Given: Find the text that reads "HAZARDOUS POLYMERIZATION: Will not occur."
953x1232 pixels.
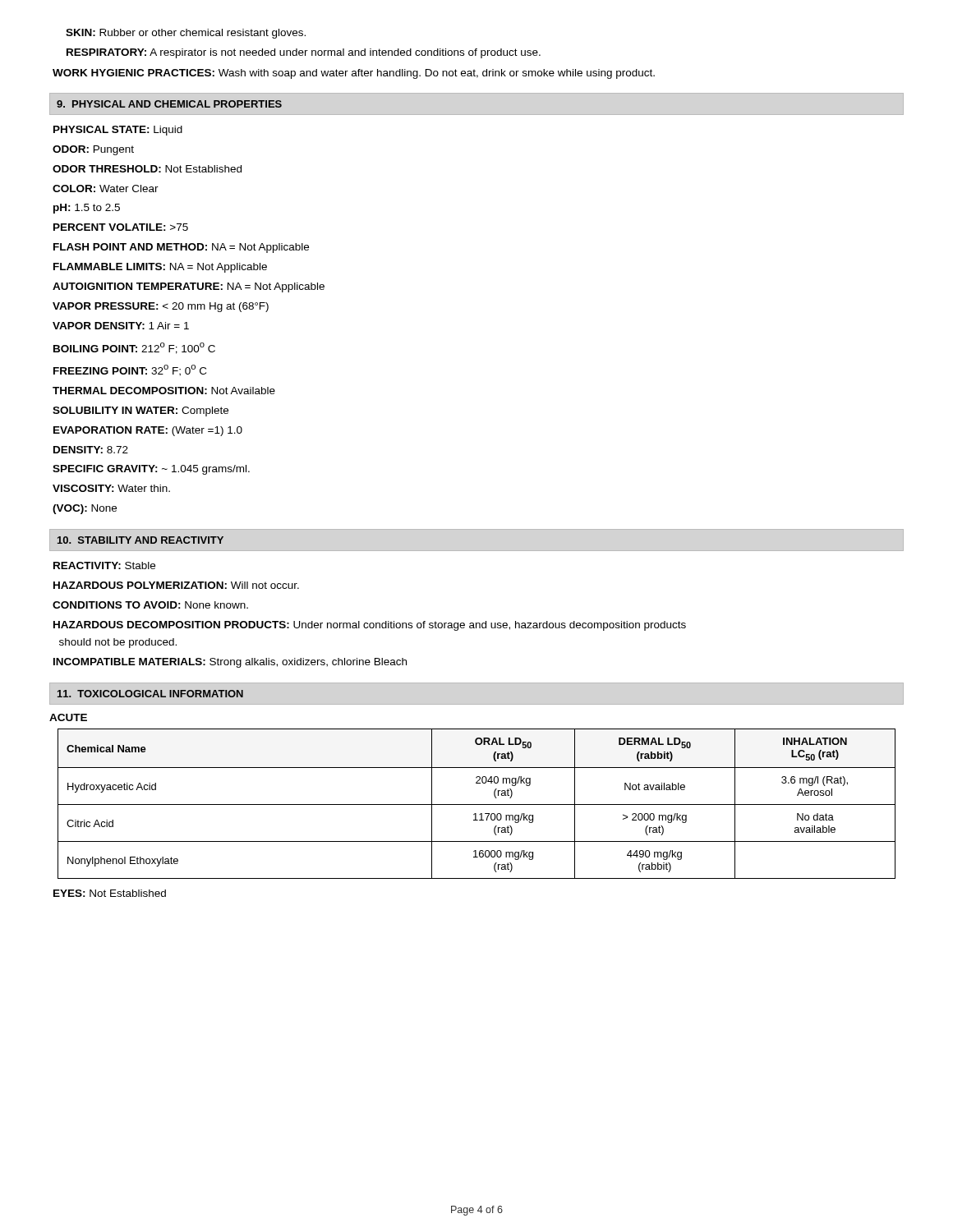Looking at the screenshot, I should pos(176,585).
